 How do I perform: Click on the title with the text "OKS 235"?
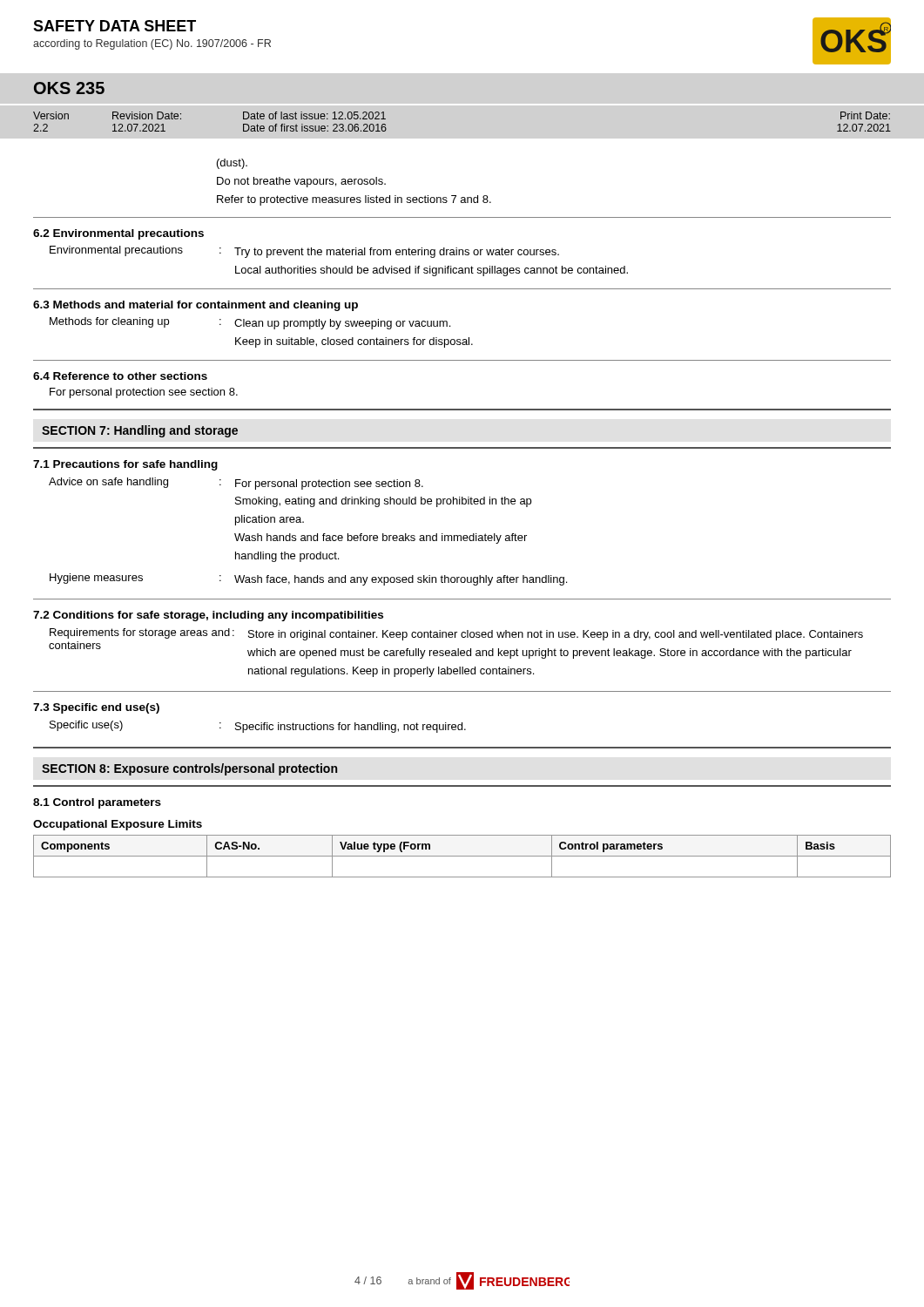tap(69, 88)
